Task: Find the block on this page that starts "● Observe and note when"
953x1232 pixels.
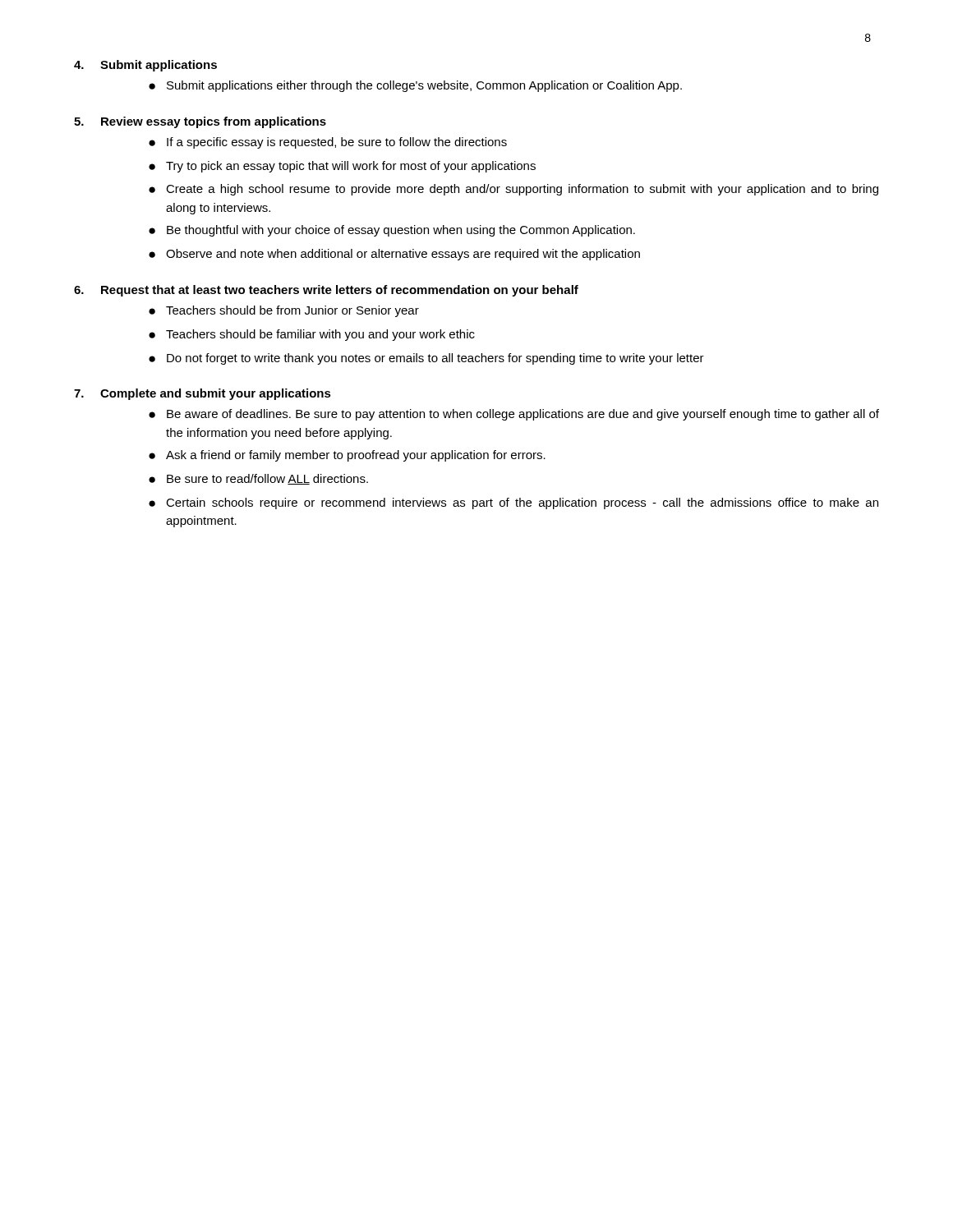Action: click(513, 255)
